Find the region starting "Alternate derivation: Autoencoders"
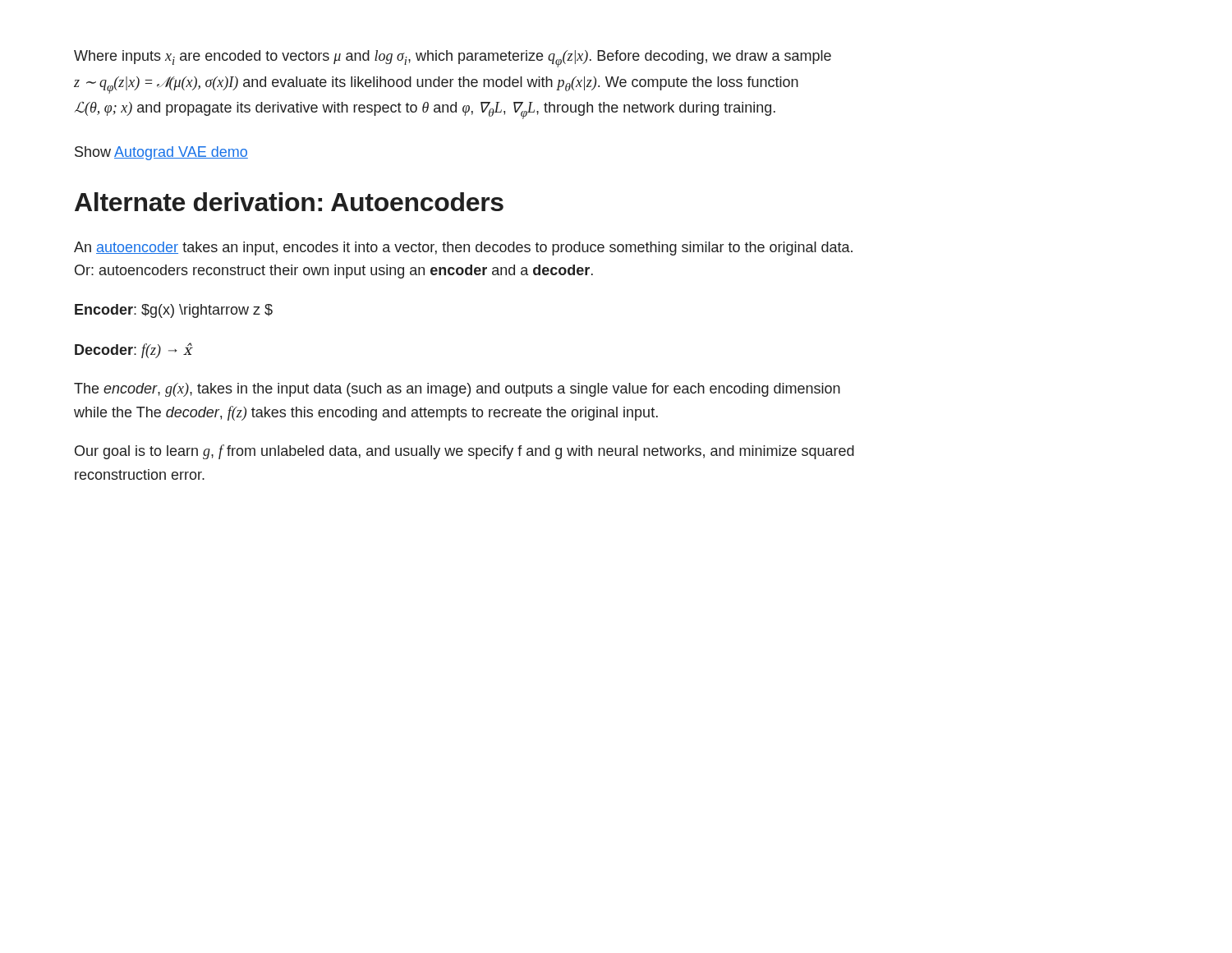The width and height of the screenshot is (1232, 953). coord(289,202)
